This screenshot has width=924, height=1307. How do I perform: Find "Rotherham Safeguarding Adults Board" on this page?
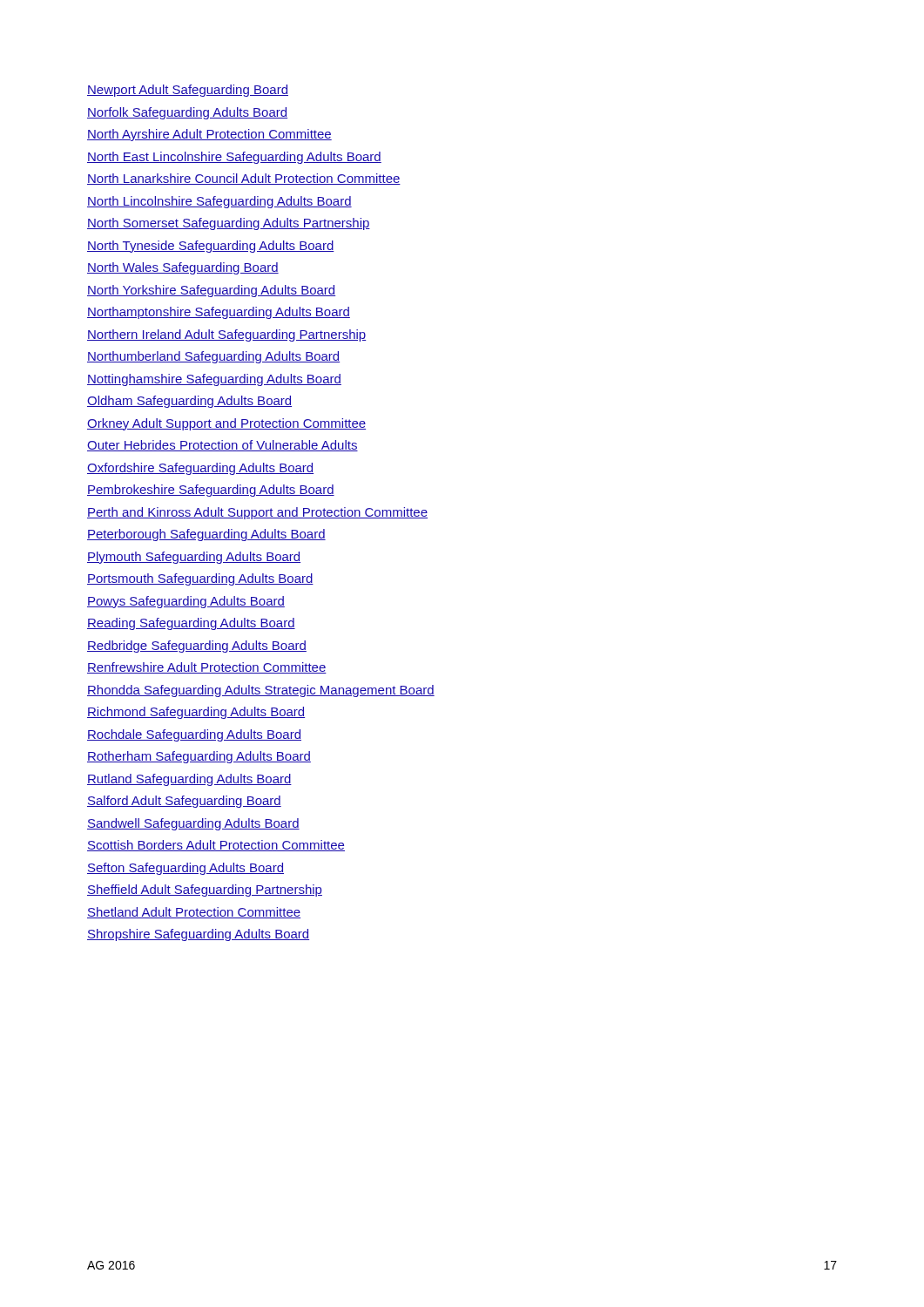click(x=199, y=757)
